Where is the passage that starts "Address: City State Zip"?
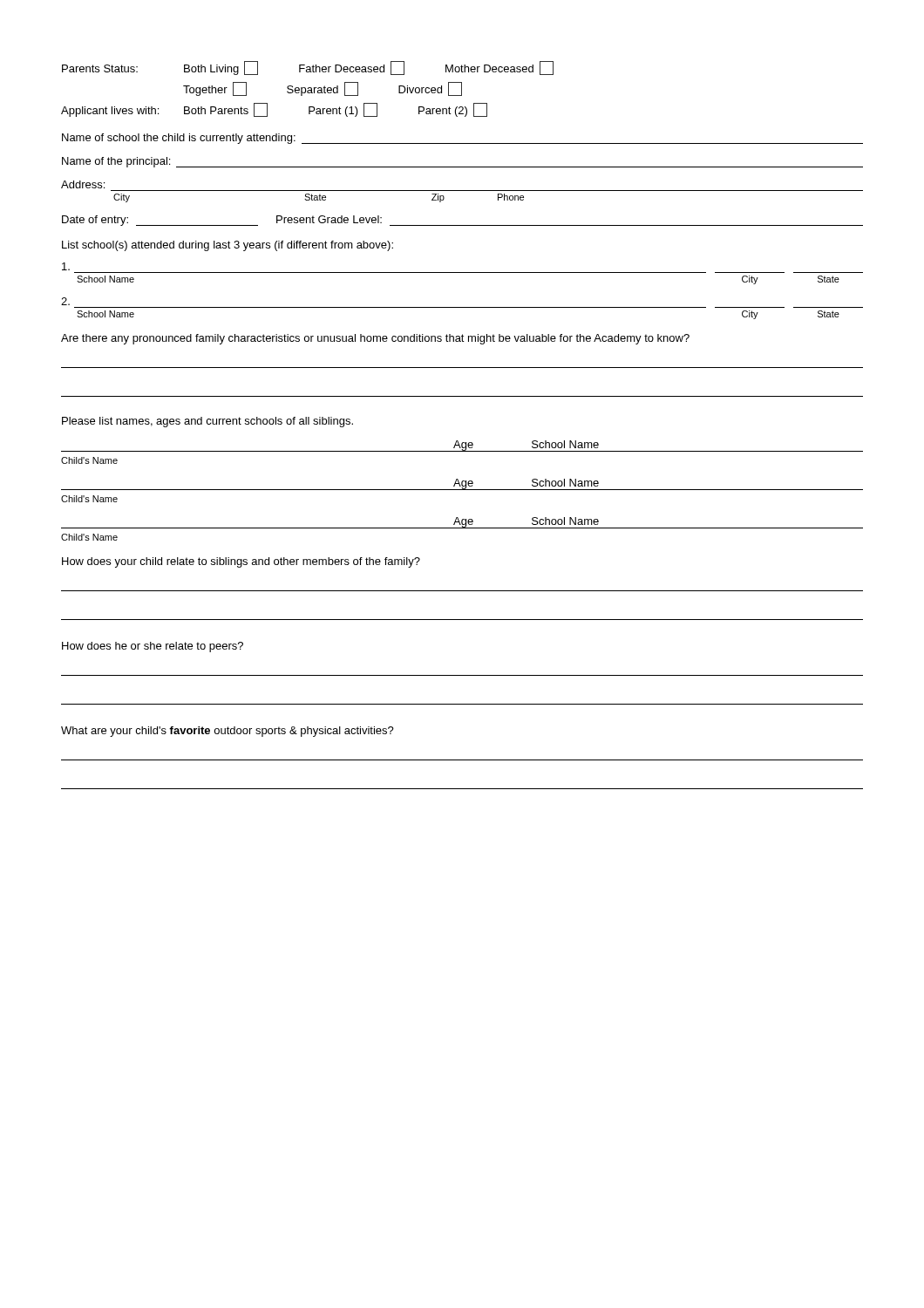Viewport: 924px width, 1308px height. pyautogui.click(x=462, y=189)
